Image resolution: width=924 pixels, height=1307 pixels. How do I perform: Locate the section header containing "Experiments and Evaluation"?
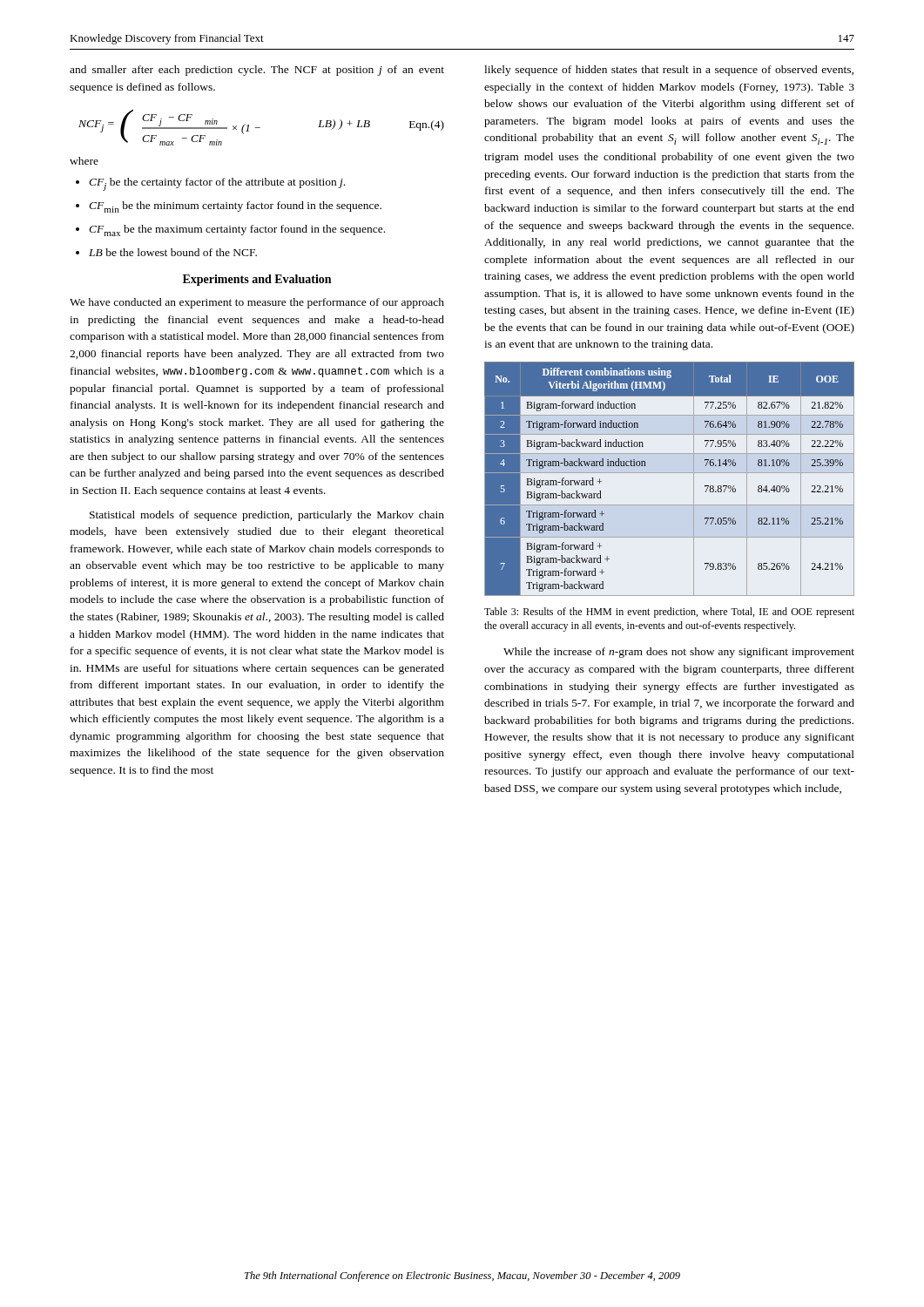(x=257, y=279)
